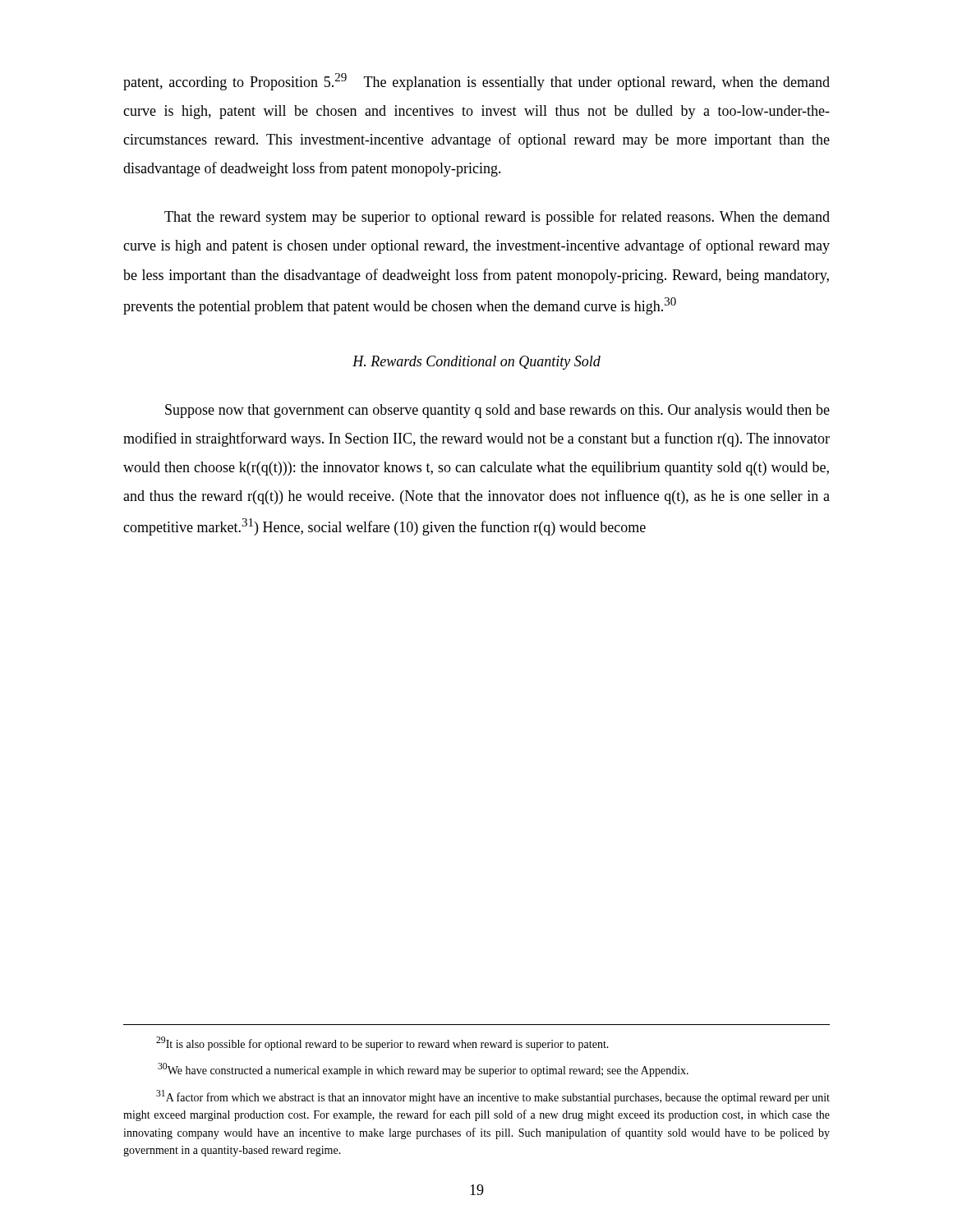The width and height of the screenshot is (953, 1232).
Task: Locate the footnote containing "31A factor from which we abstract"
Action: pos(476,1122)
